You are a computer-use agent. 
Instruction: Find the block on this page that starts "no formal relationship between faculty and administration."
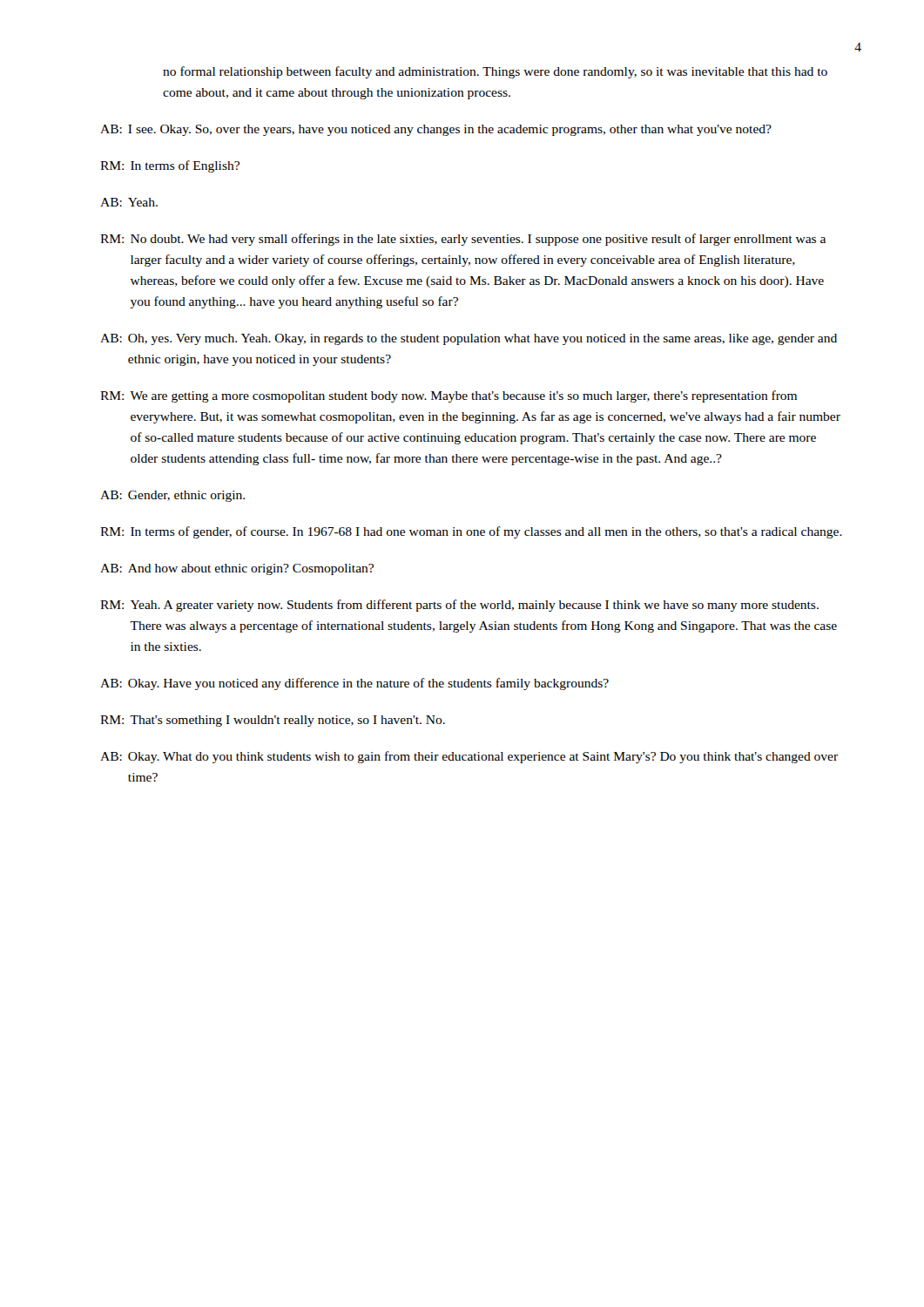click(x=495, y=81)
